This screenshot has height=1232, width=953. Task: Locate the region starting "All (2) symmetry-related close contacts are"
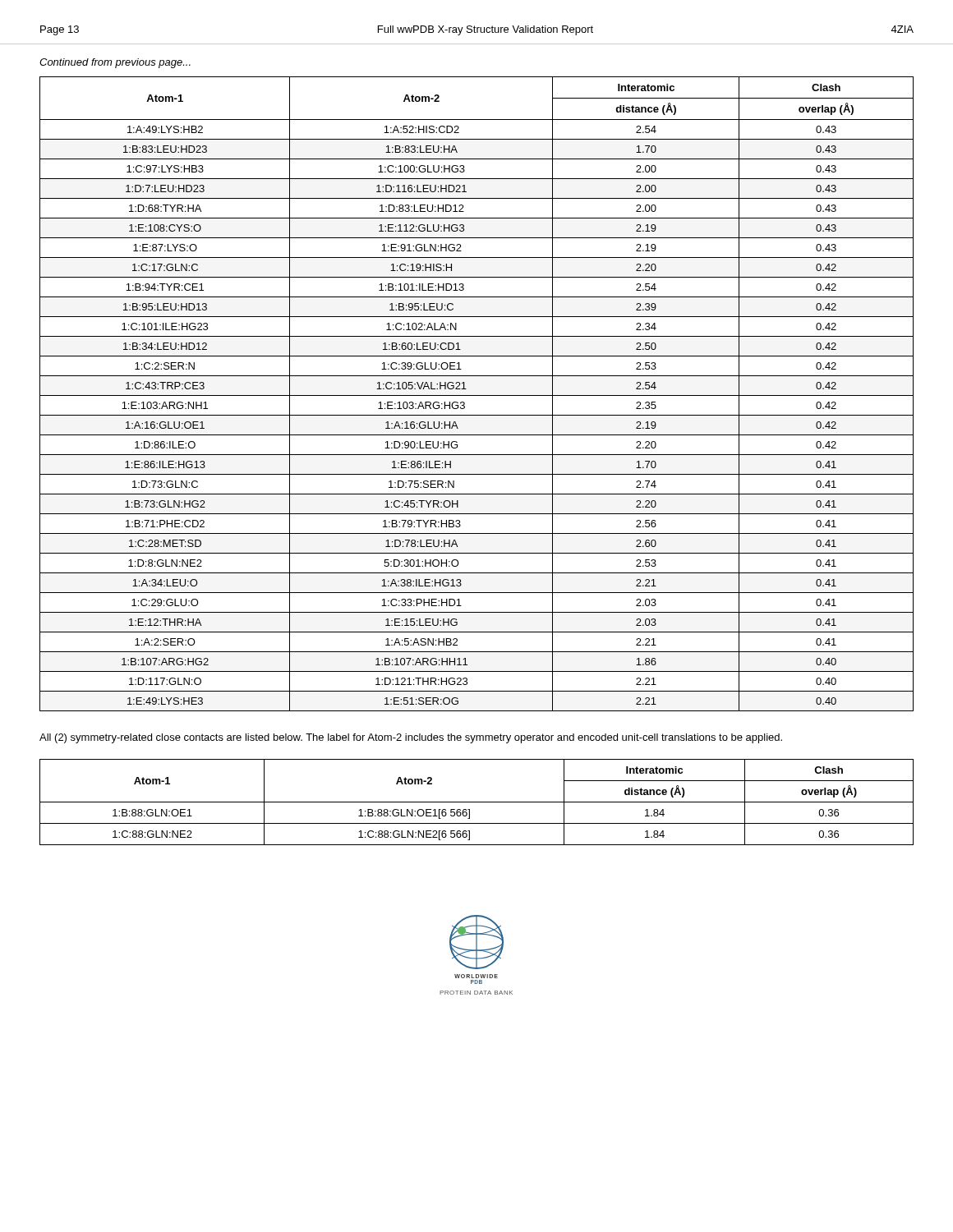(411, 737)
